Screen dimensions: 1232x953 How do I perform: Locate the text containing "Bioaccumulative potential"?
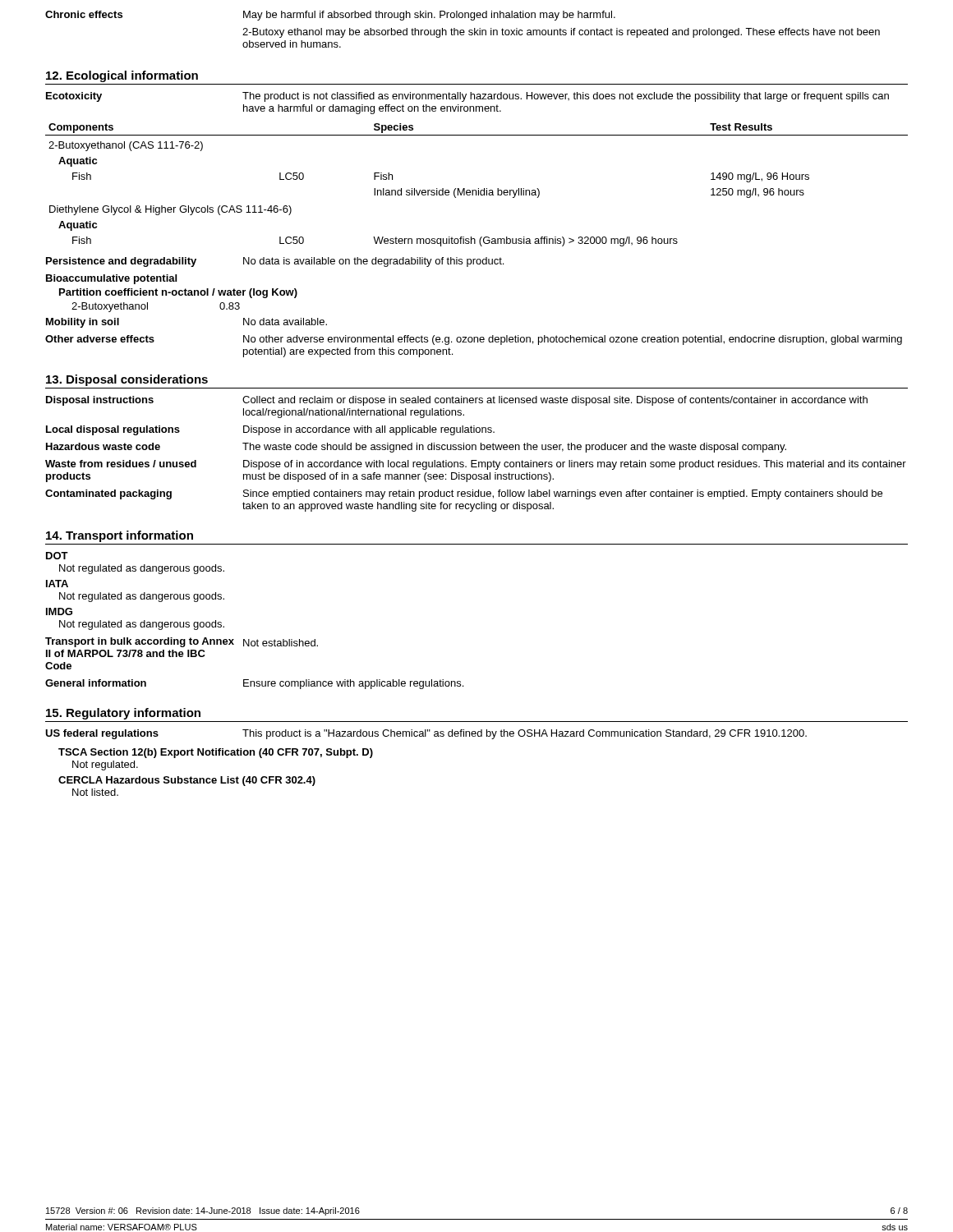pos(111,279)
